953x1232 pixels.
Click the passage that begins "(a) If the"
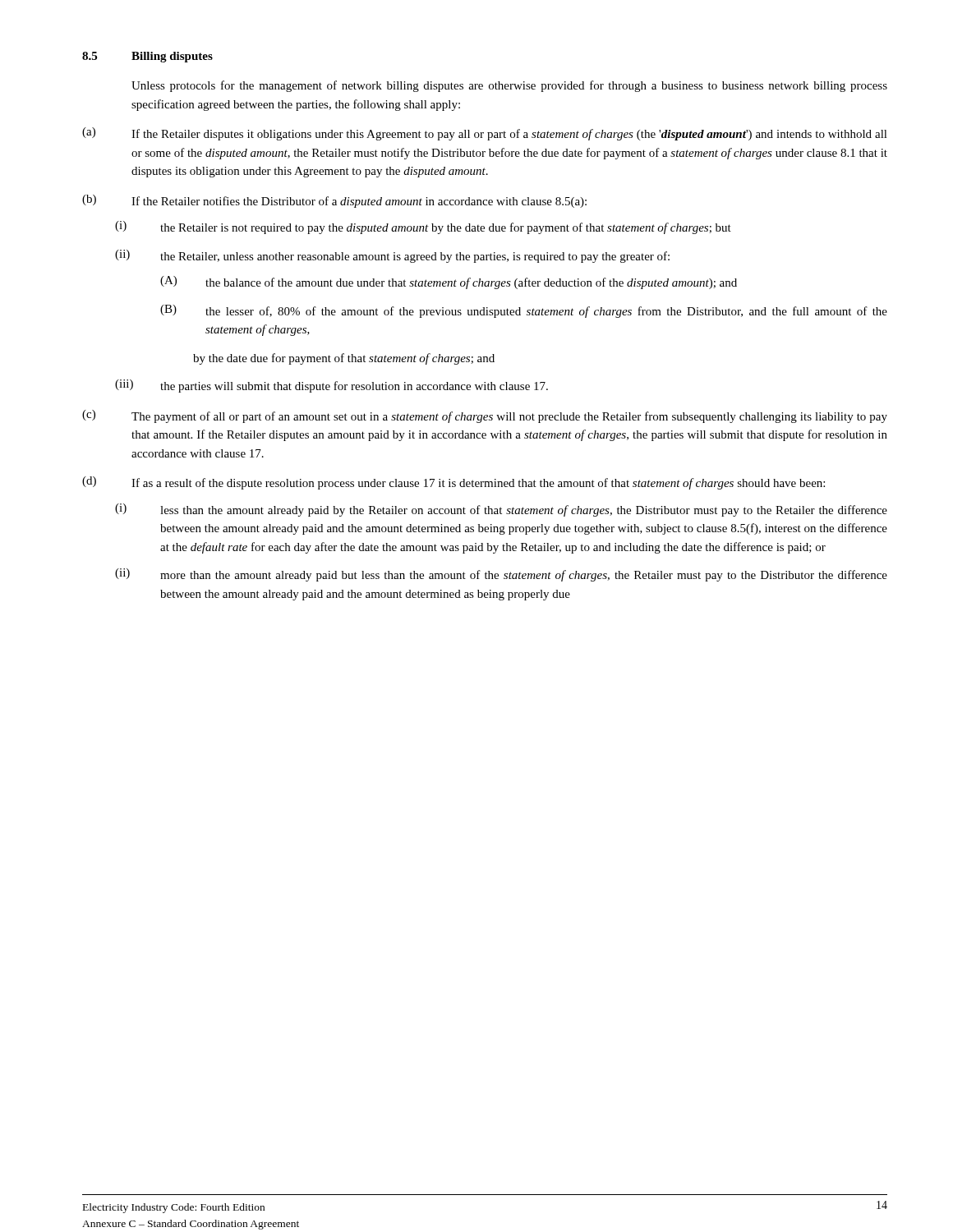485,153
